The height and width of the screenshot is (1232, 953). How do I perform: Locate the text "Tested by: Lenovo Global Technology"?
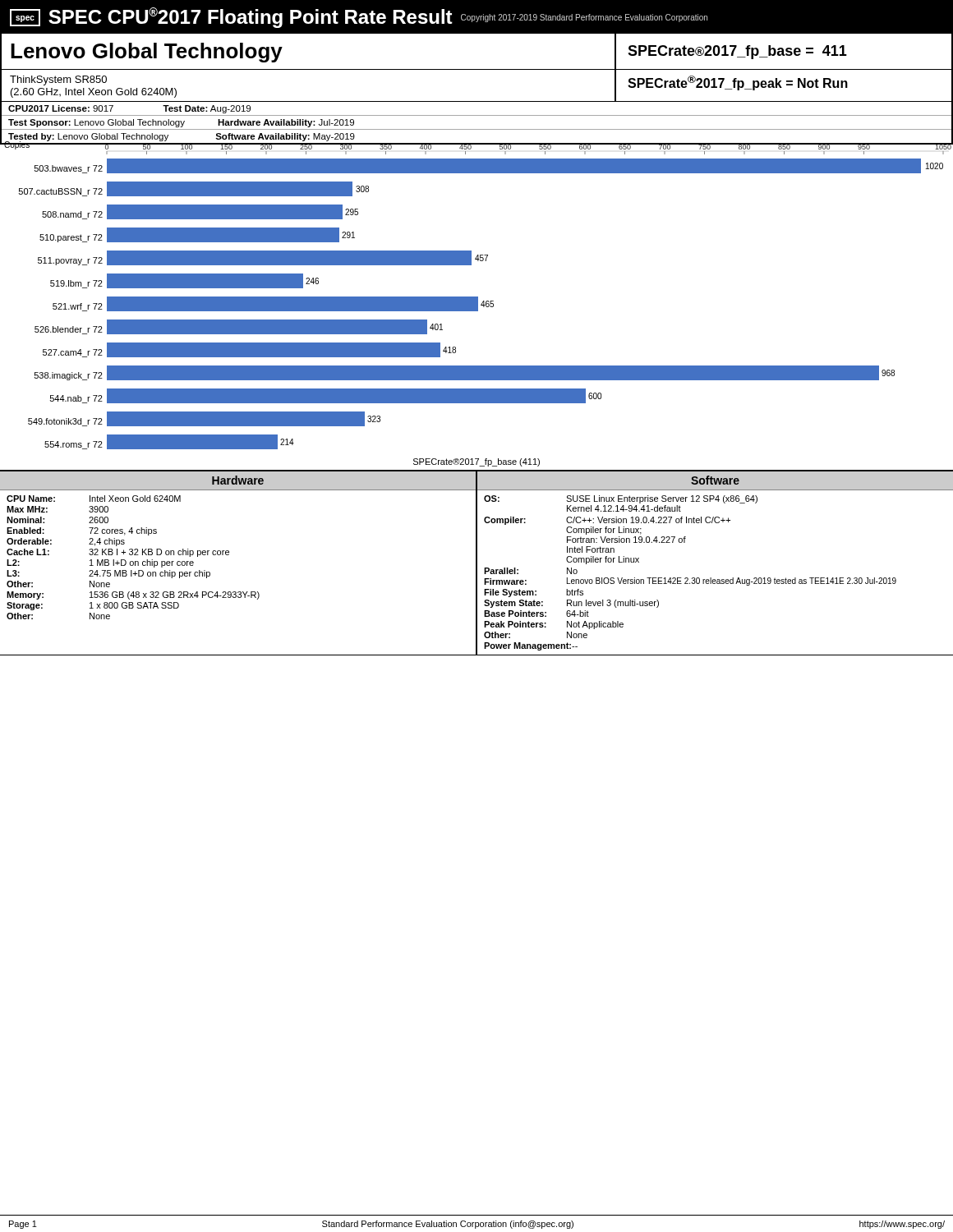88,136
